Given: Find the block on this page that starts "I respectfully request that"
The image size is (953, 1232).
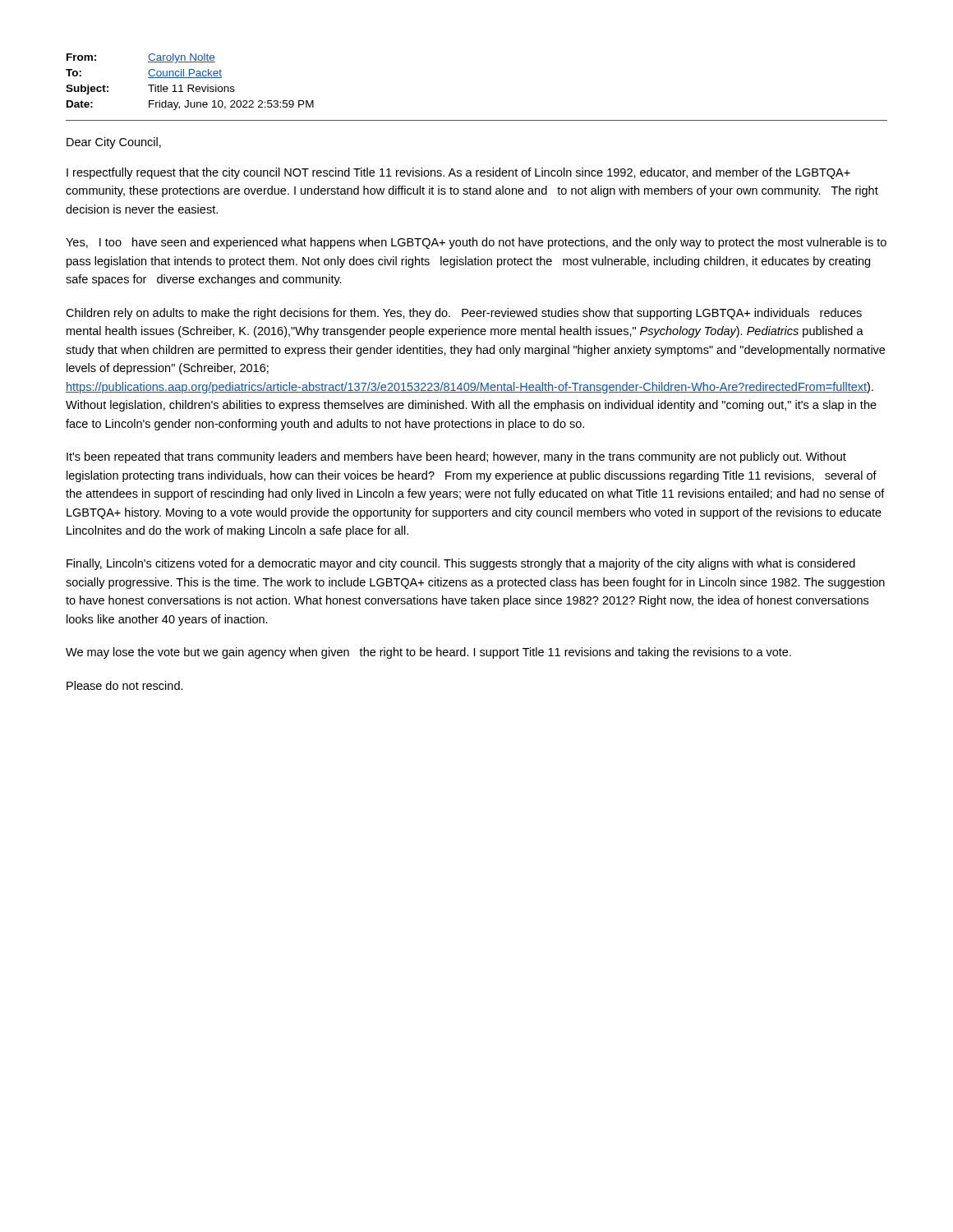Looking at the screenshot, I should click(472, 191).
